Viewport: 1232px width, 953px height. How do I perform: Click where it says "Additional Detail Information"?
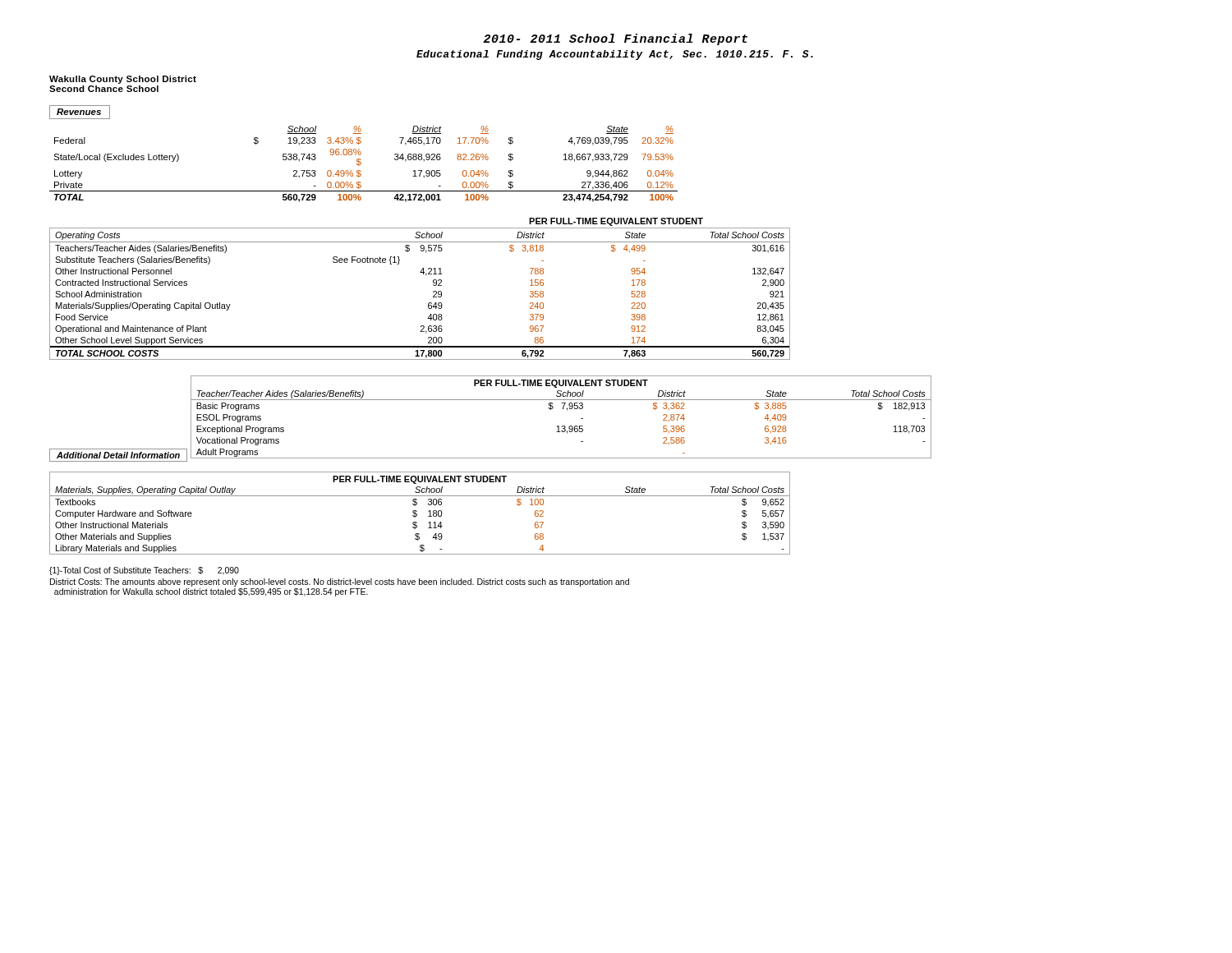click(118, 455)
